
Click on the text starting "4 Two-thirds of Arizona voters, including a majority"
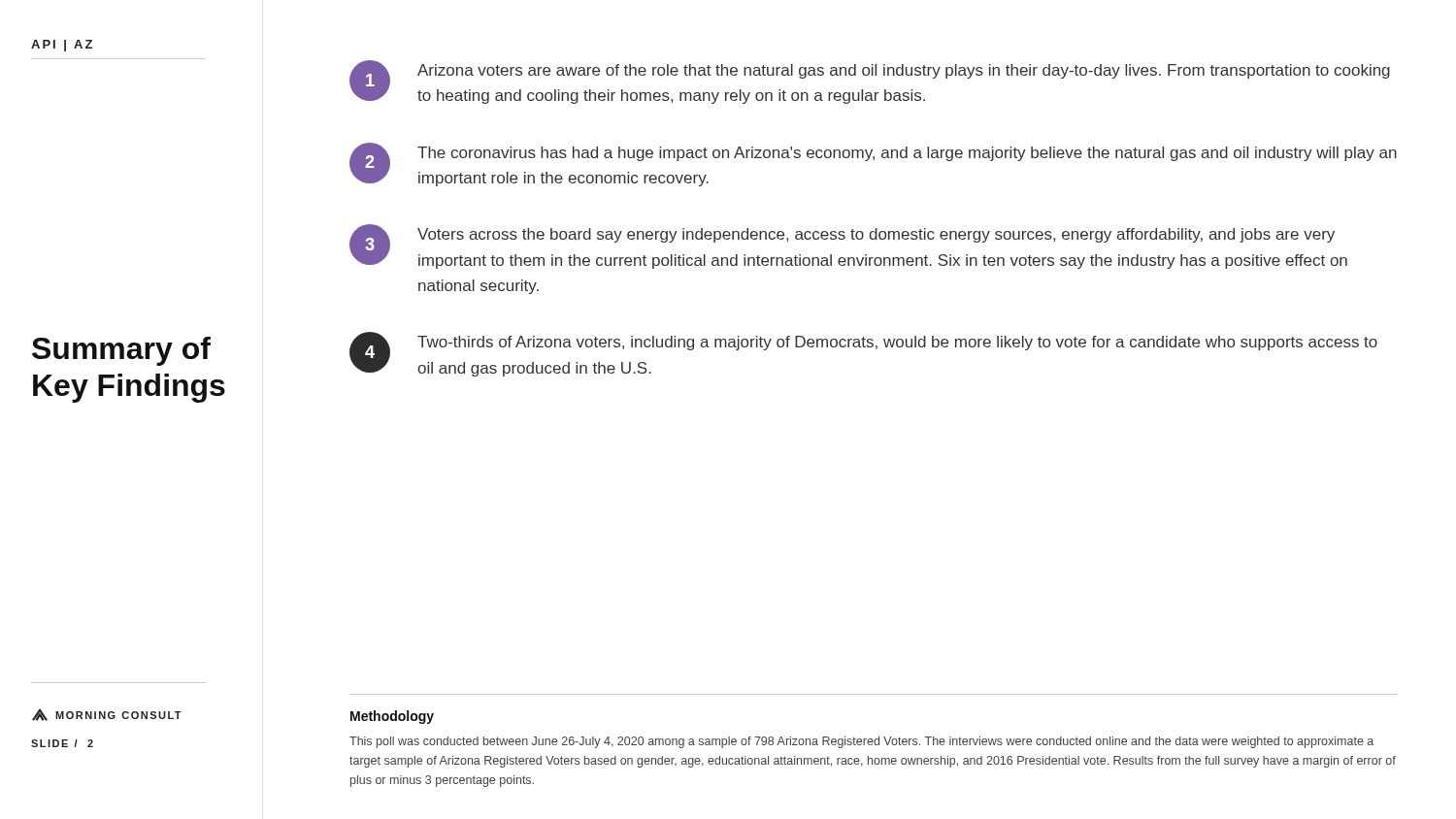click(874, 356)
